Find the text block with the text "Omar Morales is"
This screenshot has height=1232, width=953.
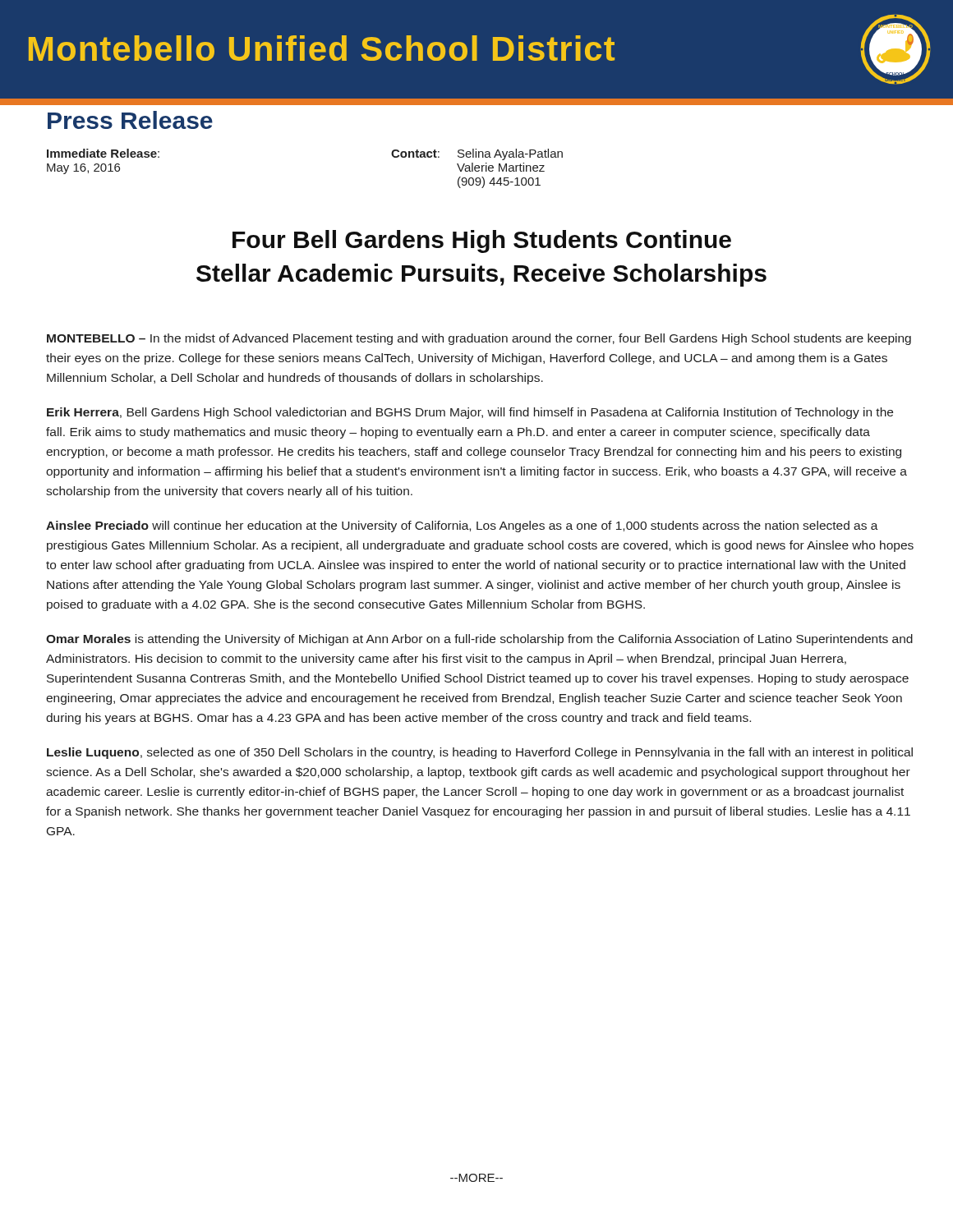pyautogui.click(x=480, y=678)
